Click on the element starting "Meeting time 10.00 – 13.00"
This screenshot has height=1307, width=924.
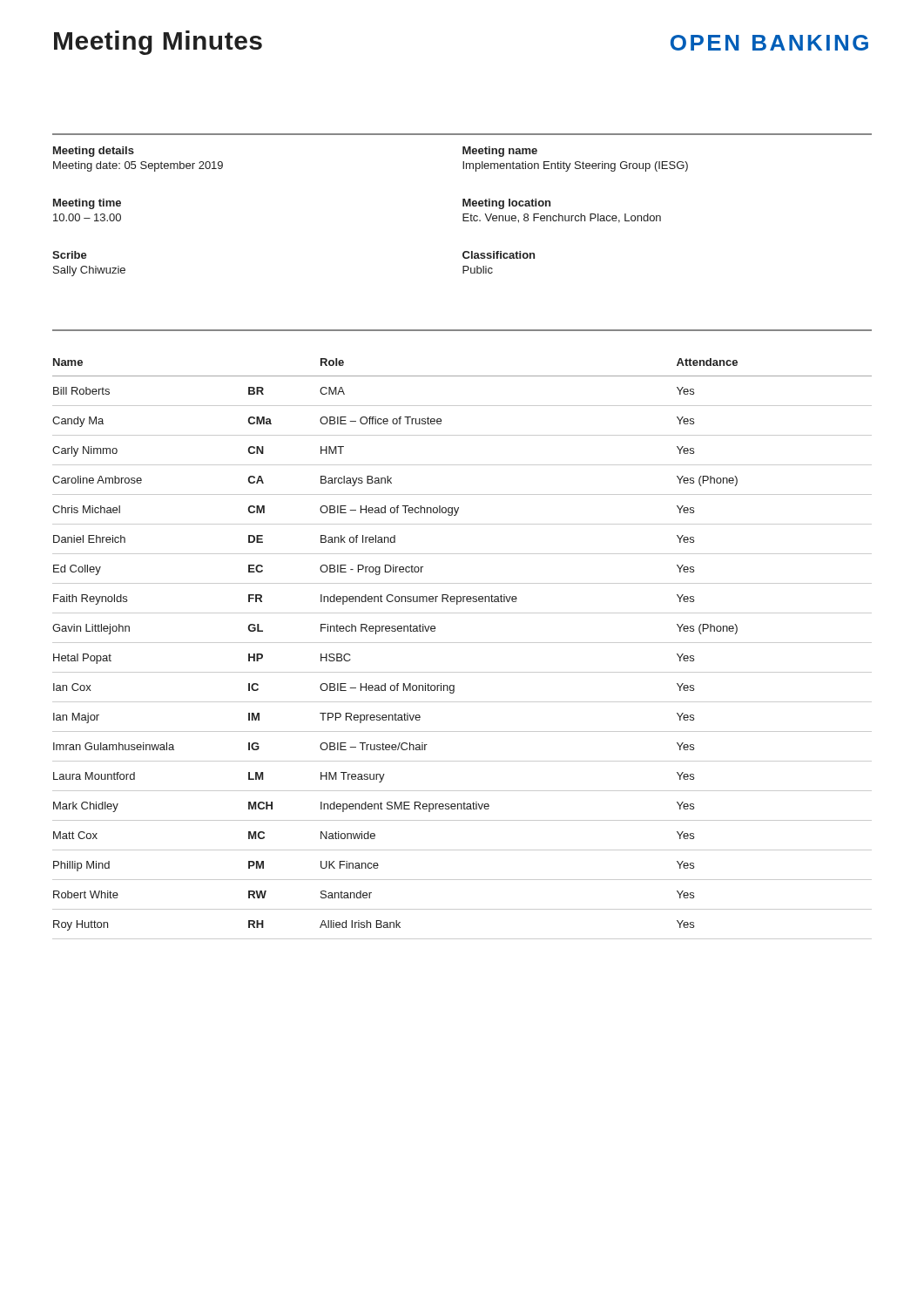coord(87,204)
